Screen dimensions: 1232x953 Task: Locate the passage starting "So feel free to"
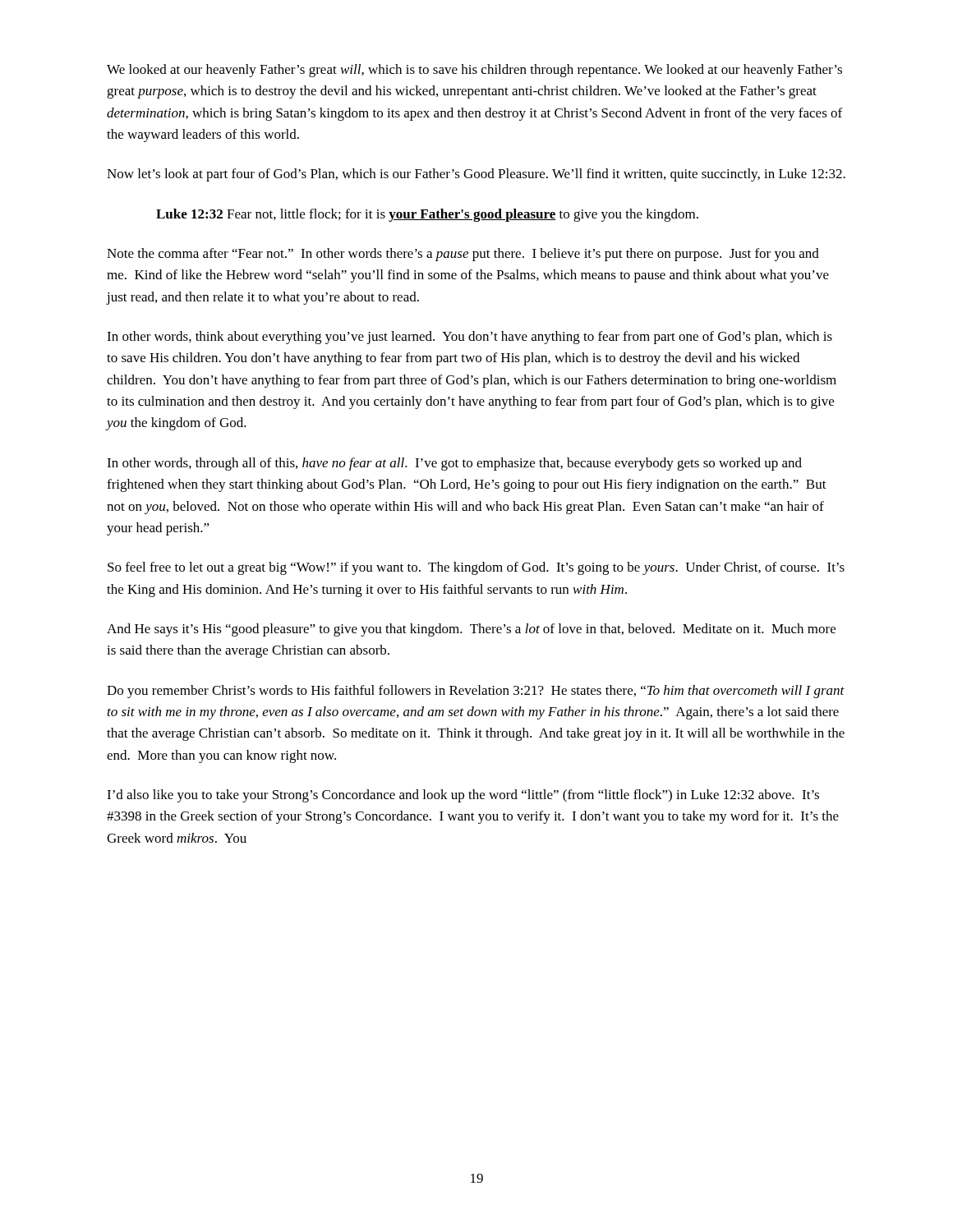pos(476,578)
